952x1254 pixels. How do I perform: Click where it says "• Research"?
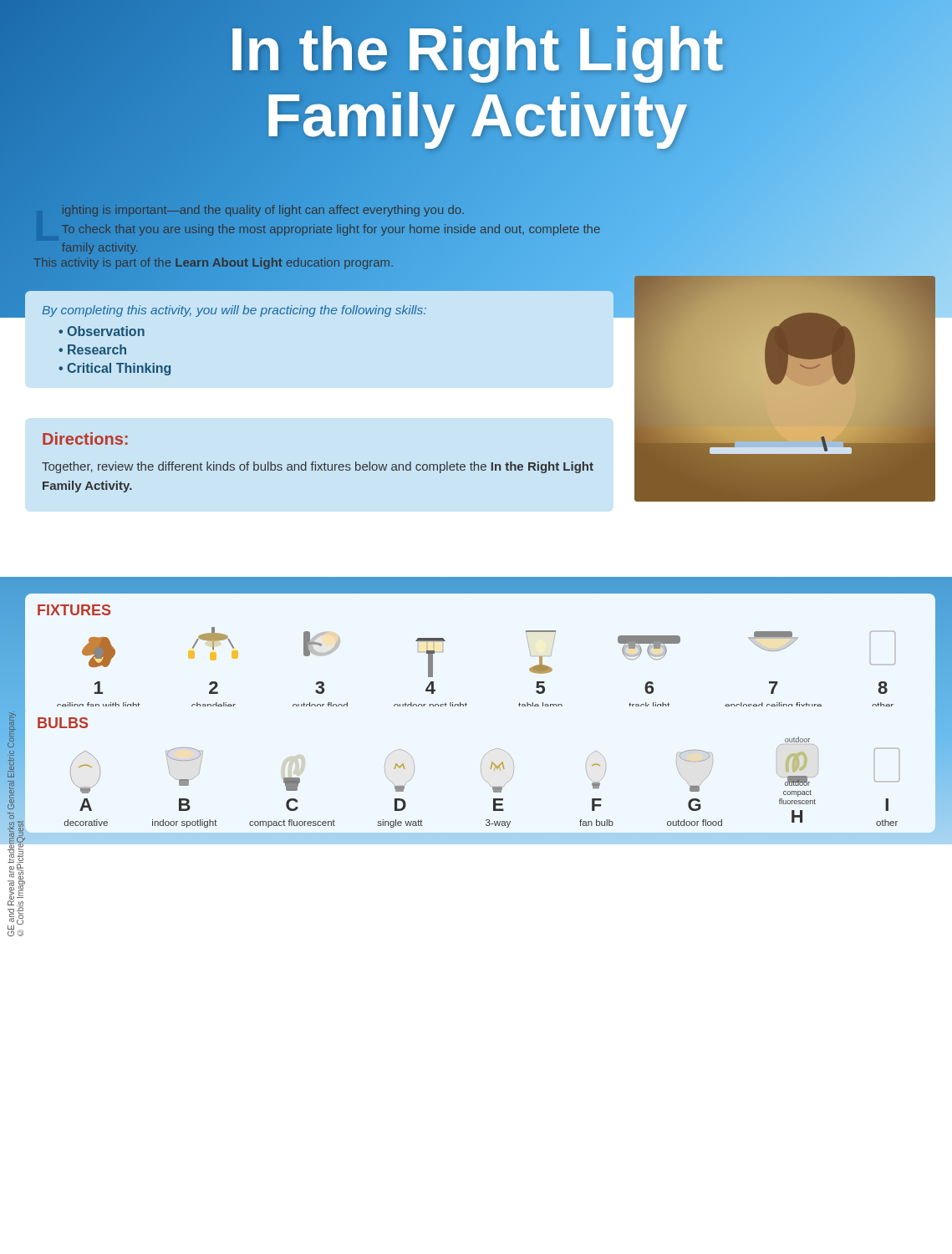[x=93, y=350]
